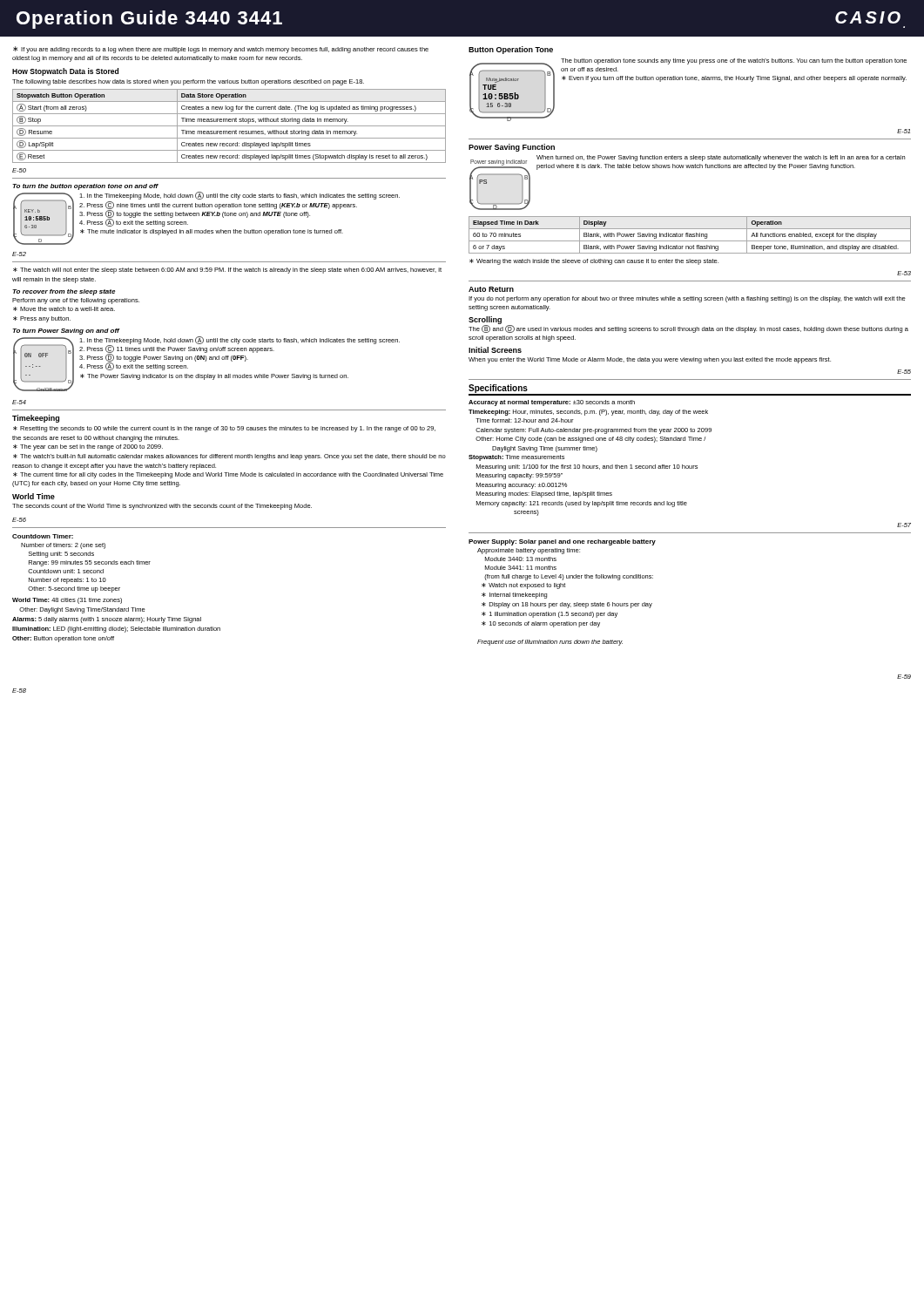Select the section header that says "Auto Return"

(x=491, y=289)
